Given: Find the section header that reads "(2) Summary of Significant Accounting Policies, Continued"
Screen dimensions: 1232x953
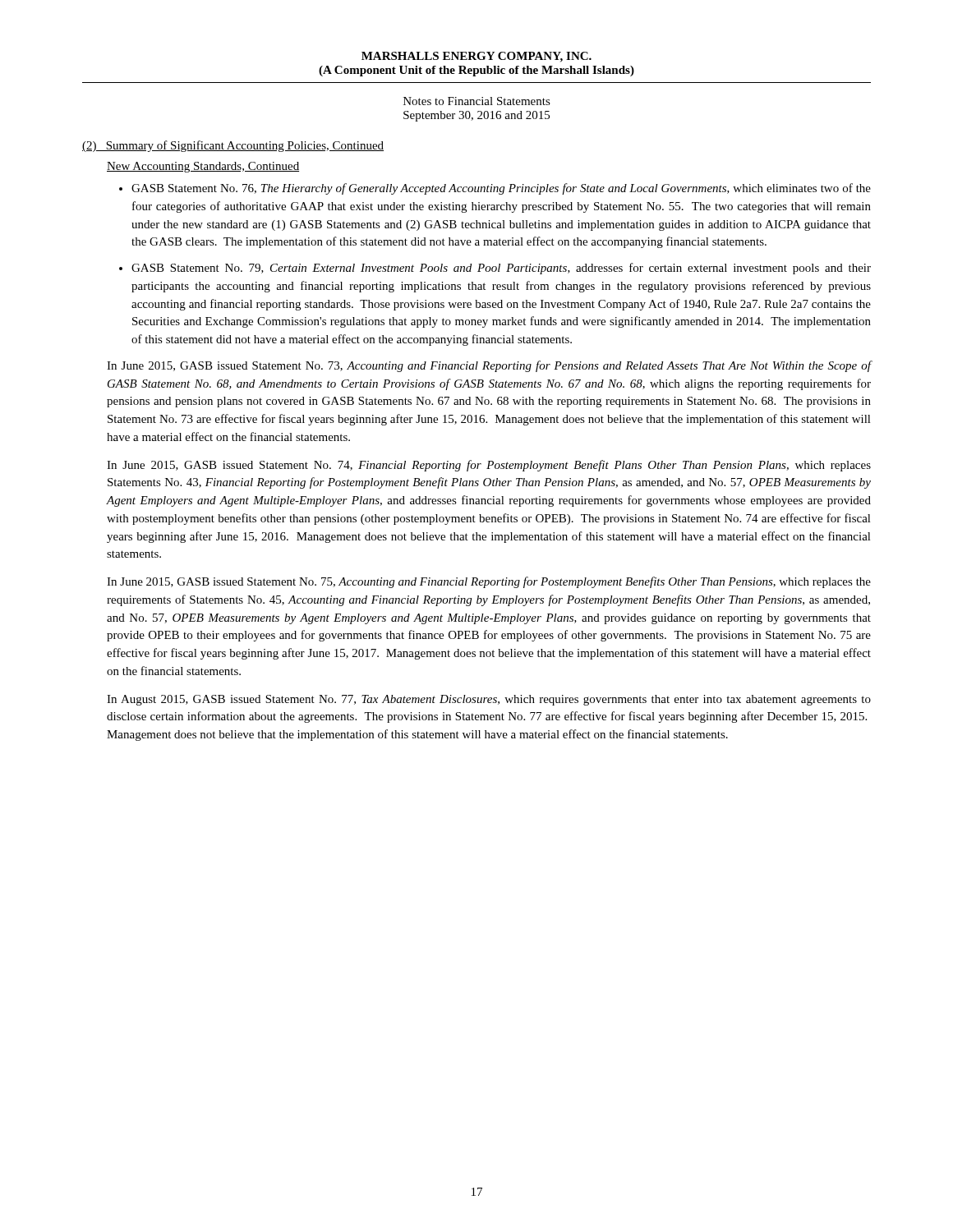Looking at the screenshot, I should click(233, 145).
